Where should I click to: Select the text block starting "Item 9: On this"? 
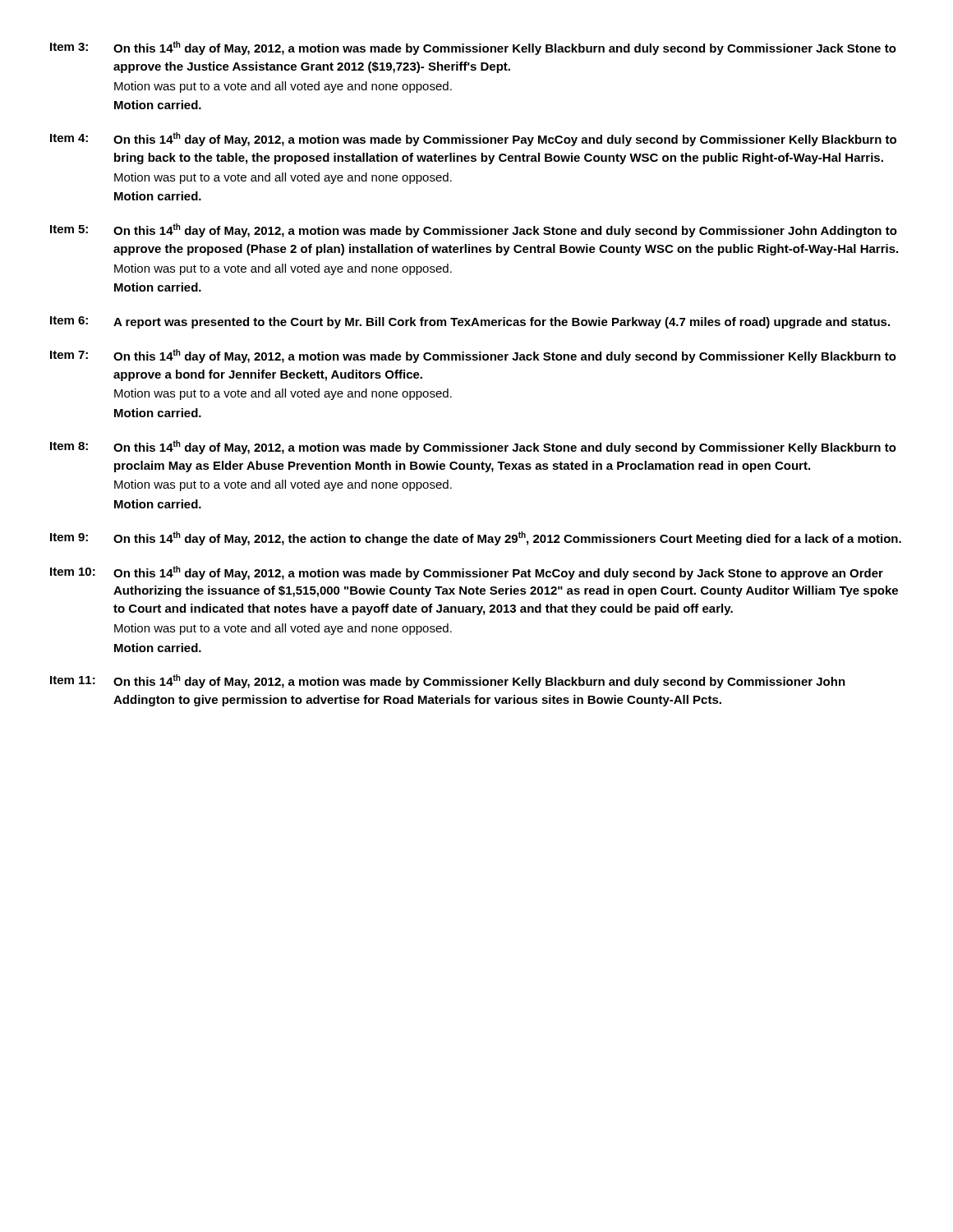click(476, 539)
